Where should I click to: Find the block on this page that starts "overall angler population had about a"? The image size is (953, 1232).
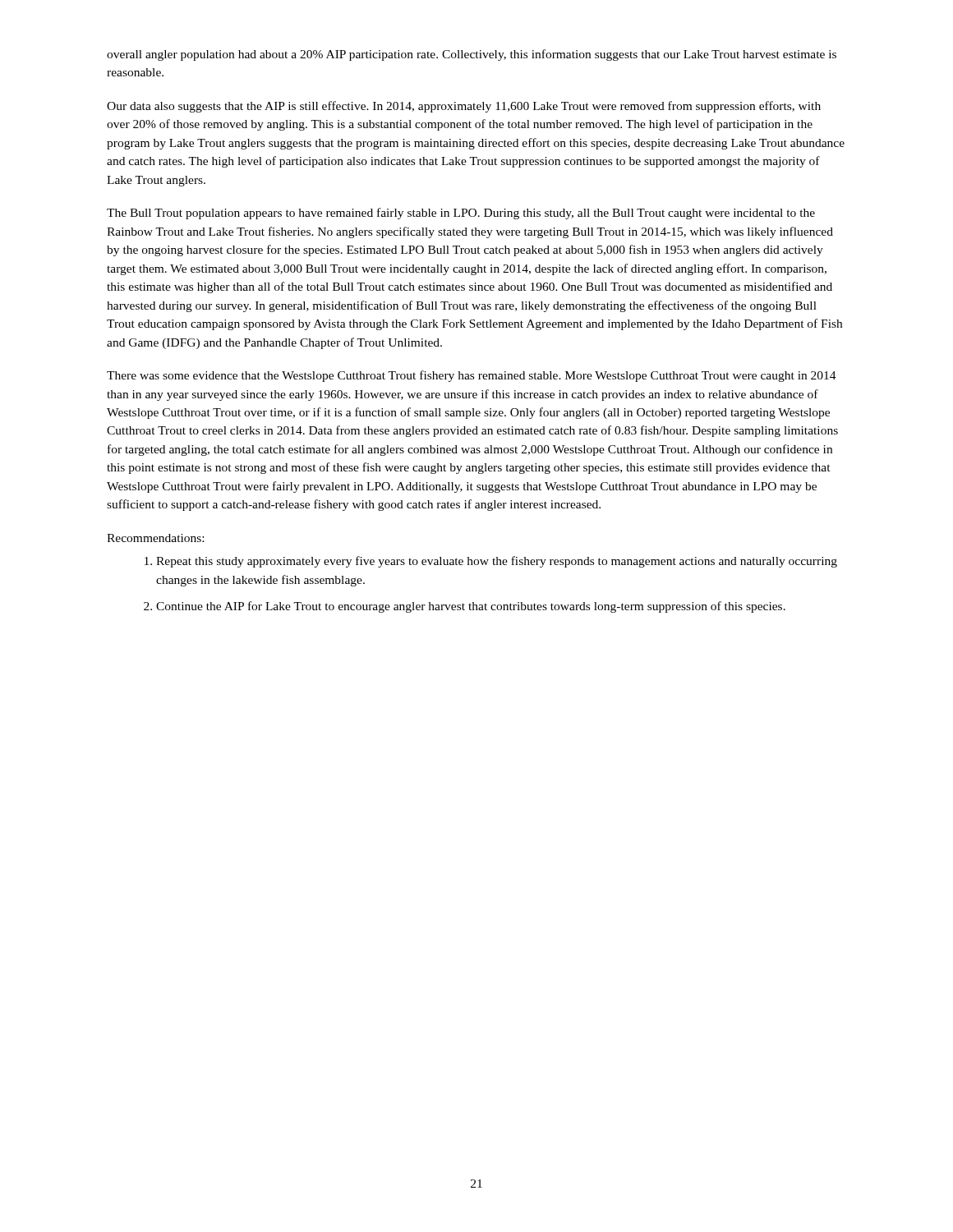tap(472, 63)
